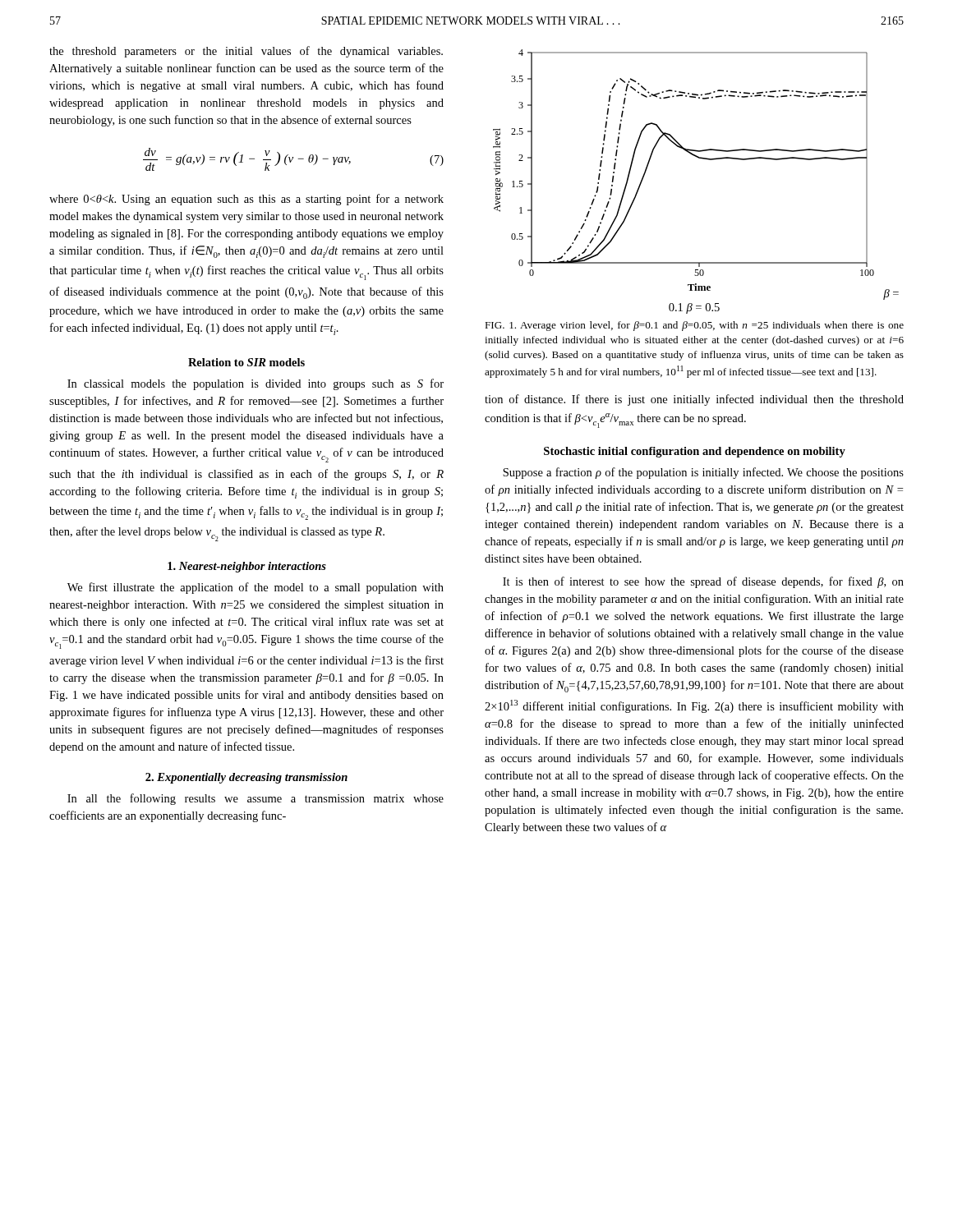Select the region starting "In all the following results we assume"
The image size is (953, 1232).
point(246,808)
